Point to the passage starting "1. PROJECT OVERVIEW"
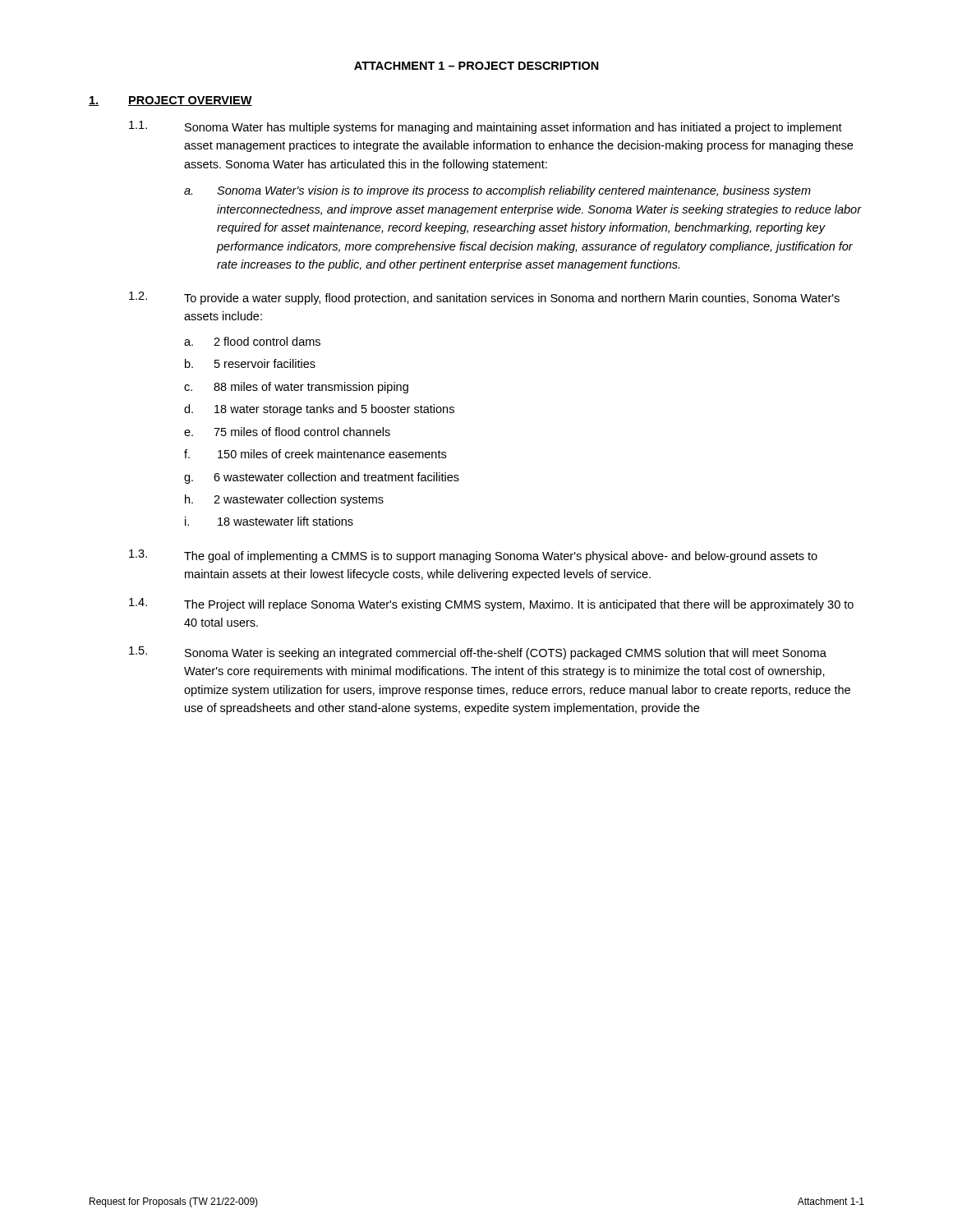Image resolution: width=953 pixels, height=1232 pixels. [x=170, y=100]
